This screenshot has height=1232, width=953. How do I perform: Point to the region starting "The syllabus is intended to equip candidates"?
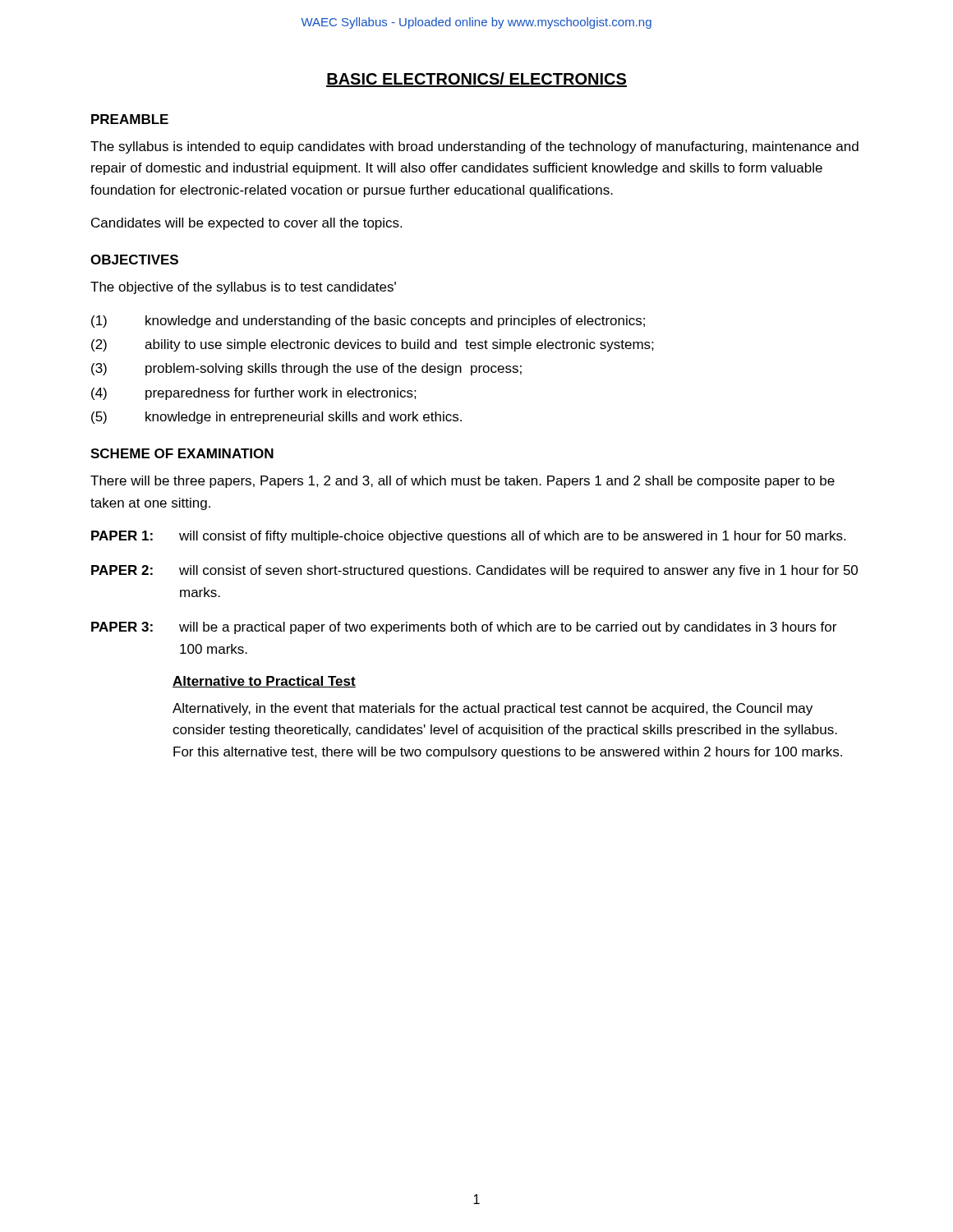click(475, 168)
